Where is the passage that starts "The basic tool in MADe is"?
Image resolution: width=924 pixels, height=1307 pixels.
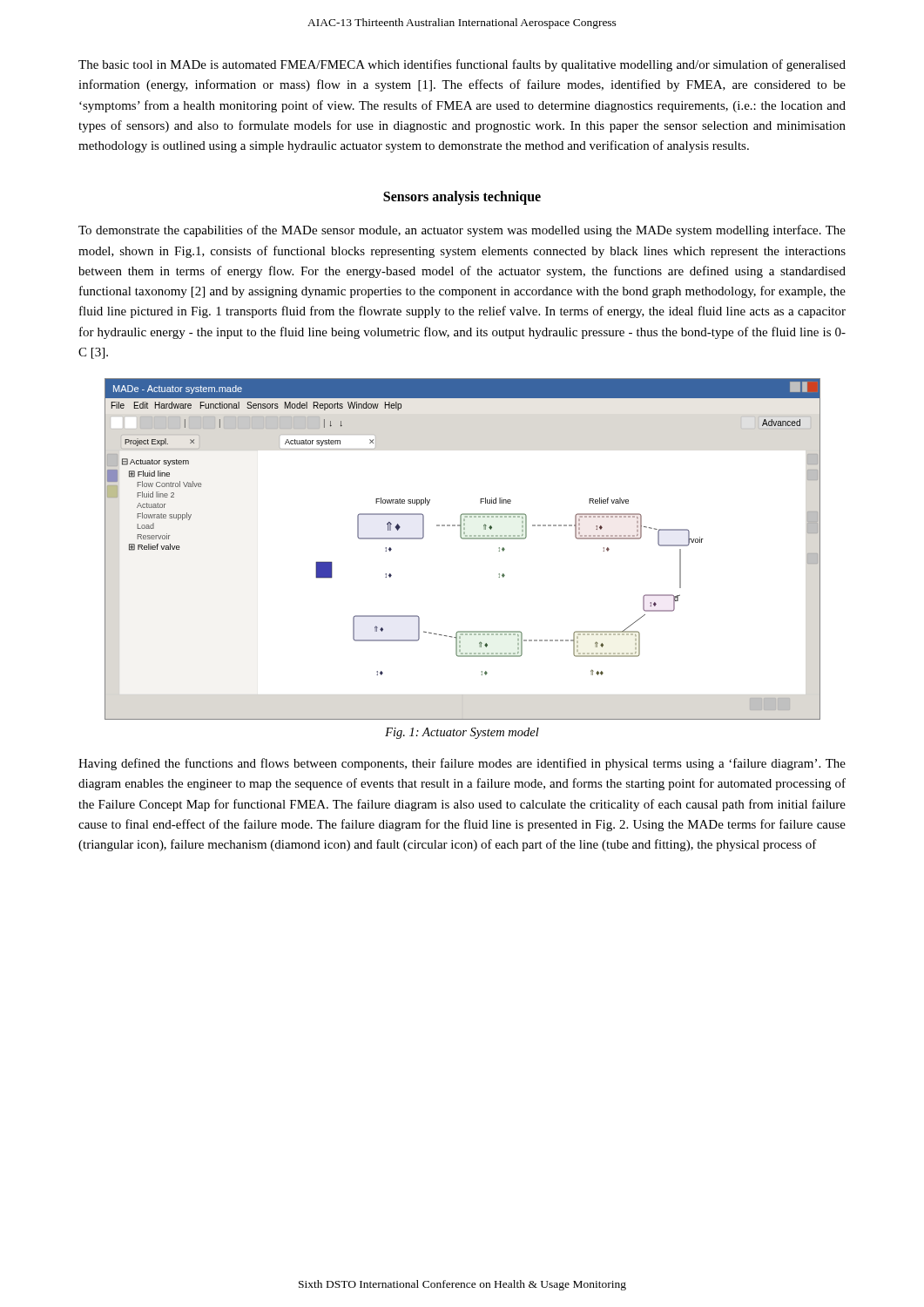click(462, 105)
